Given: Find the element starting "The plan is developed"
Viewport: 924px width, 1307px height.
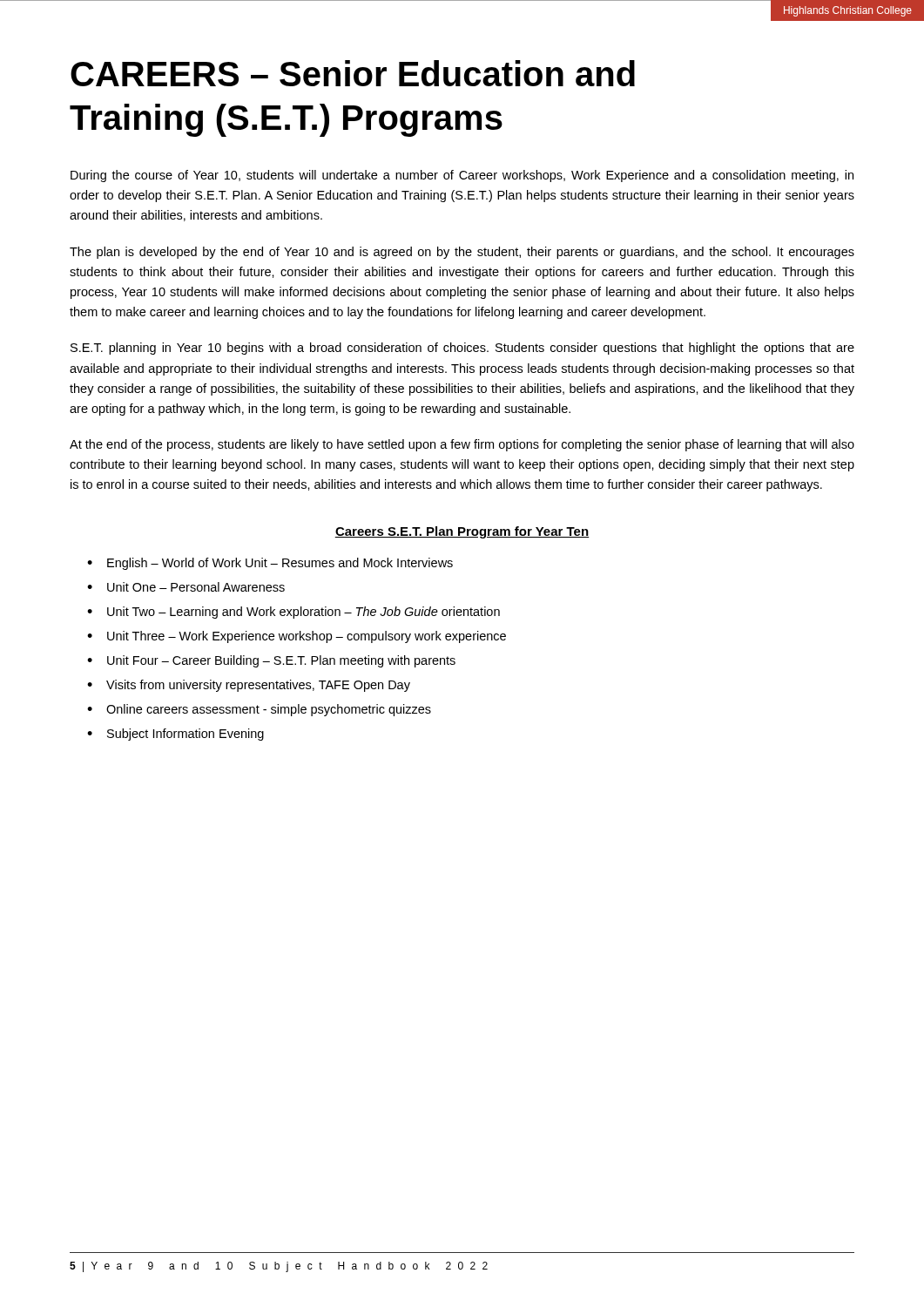Looking at the screenshot, I should pos(462,282).
